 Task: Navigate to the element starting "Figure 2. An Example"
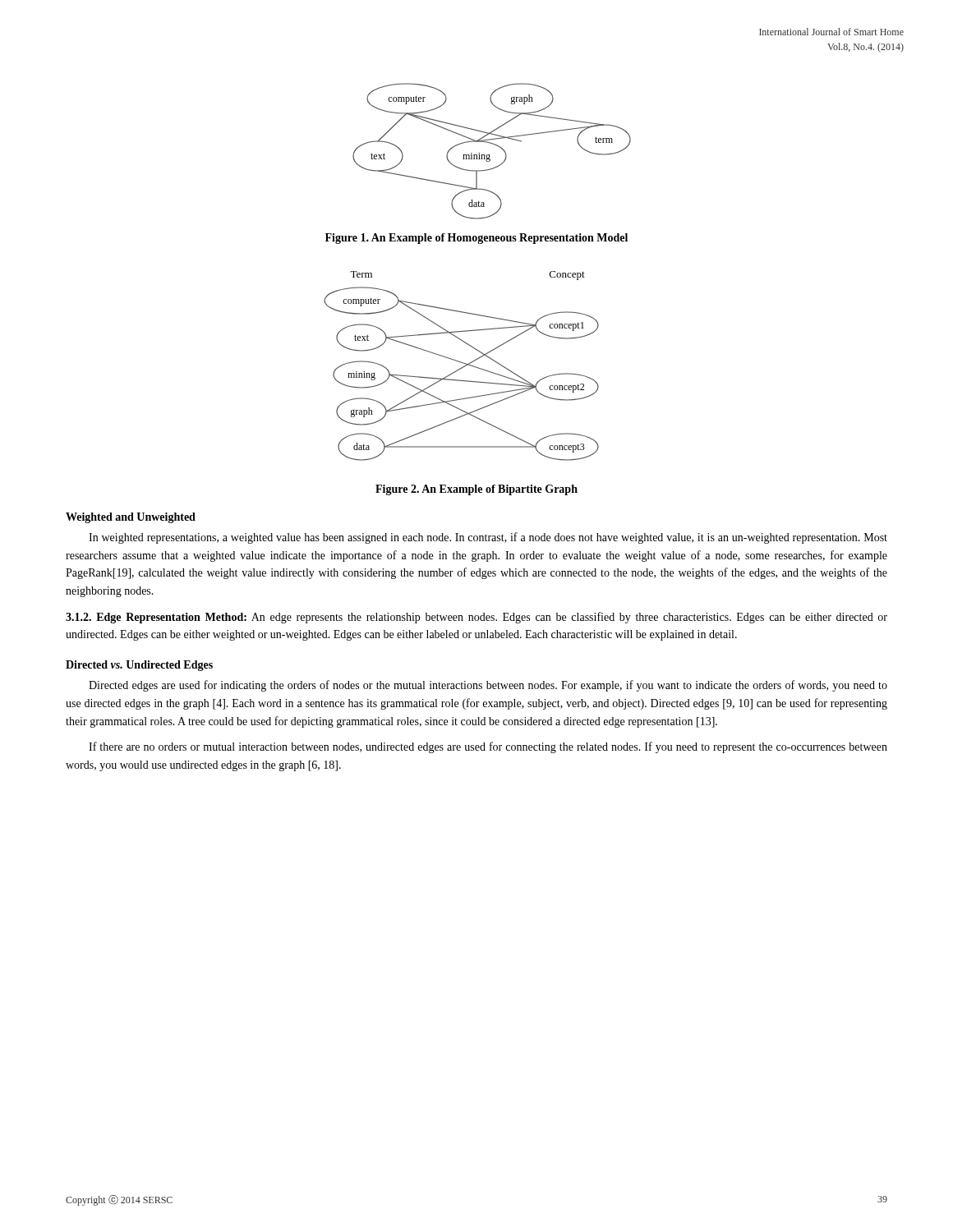[x=476, y=489]
